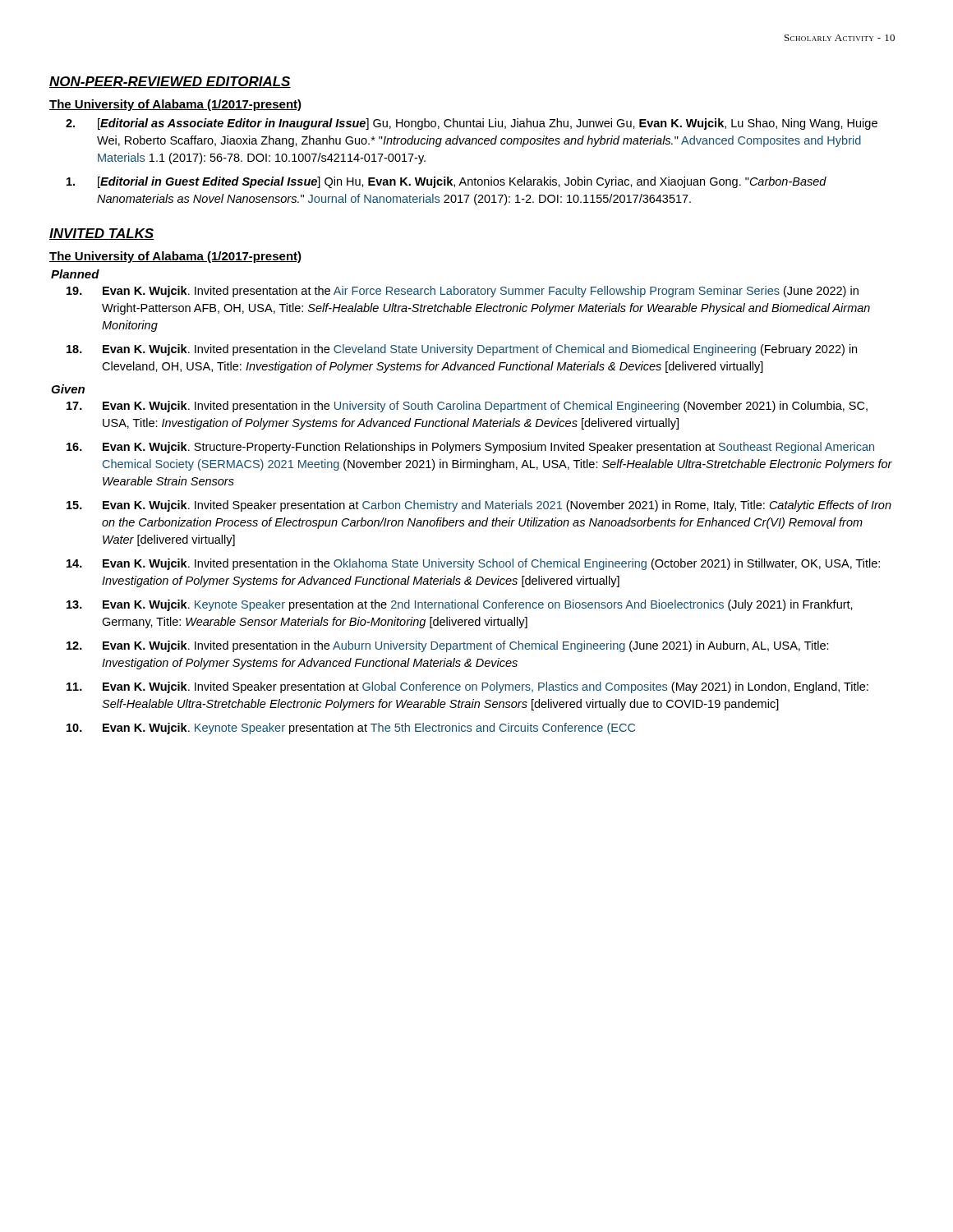
Task: Find the text starting "NON-PEER-REVIEWED EDITORIALS"
Action: (x=170, y=82)
